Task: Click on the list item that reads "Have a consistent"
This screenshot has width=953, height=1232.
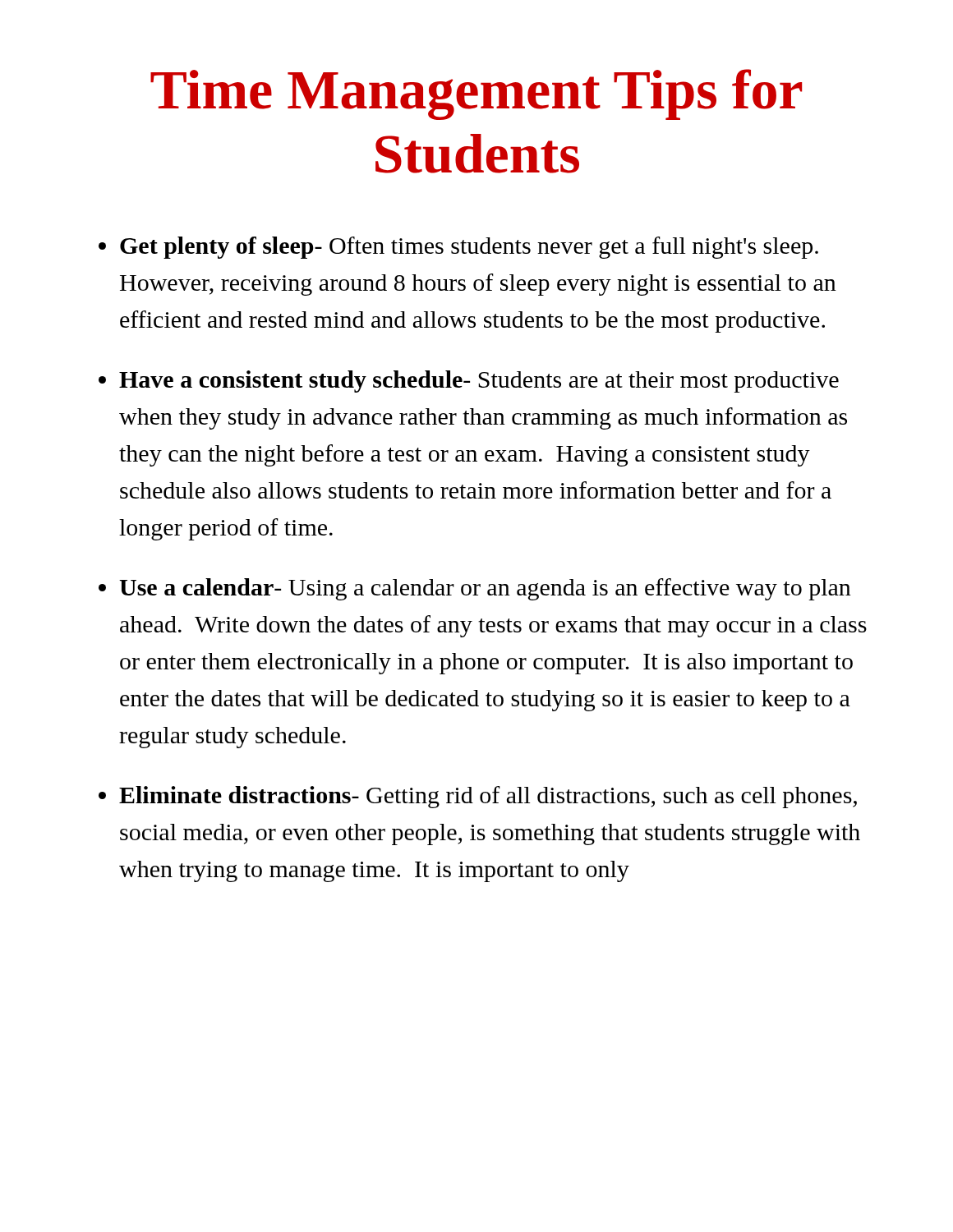Action: click(x=484, y=453)
